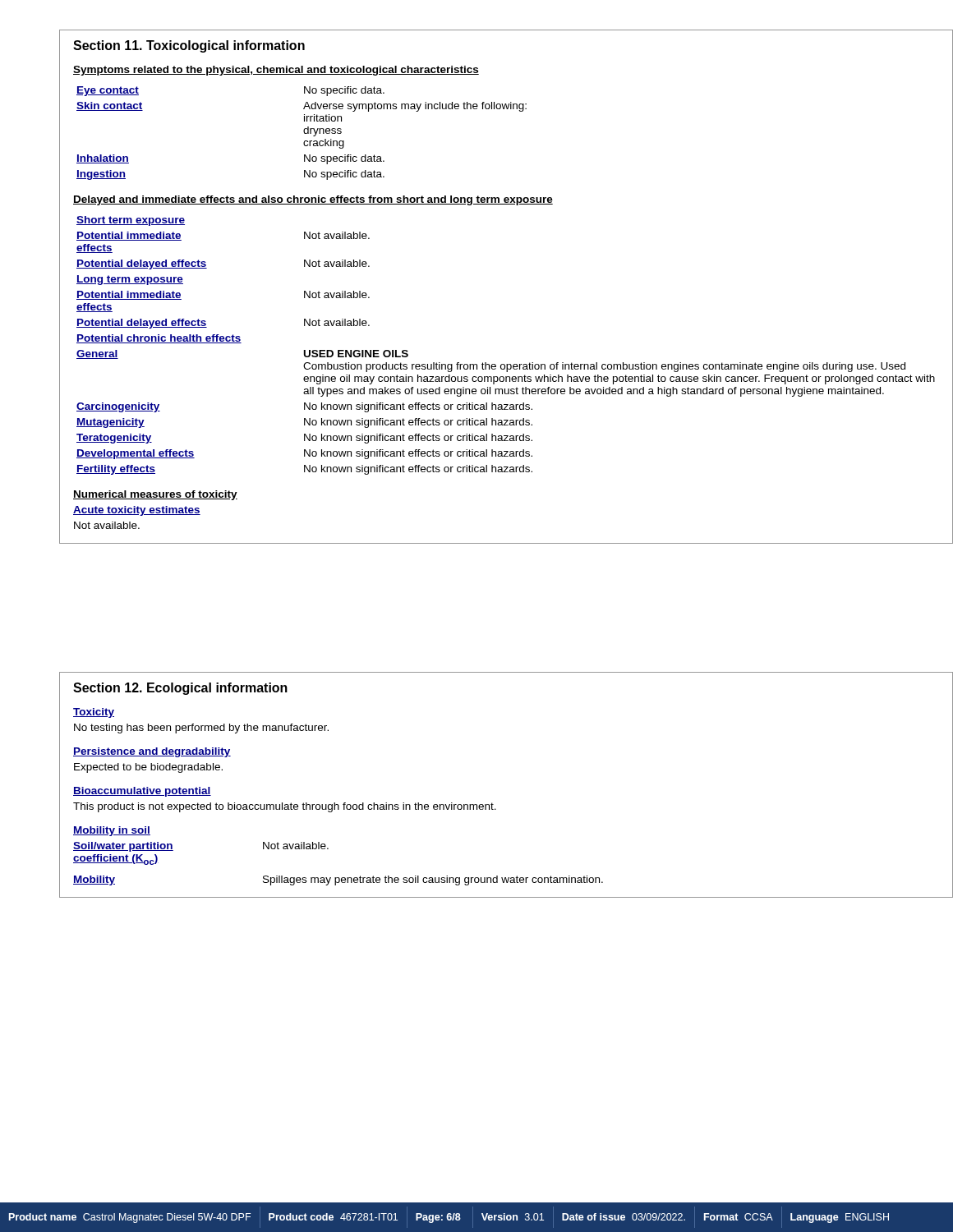The image size is (953, 1232).
Task: Locate the text "Not available."
Action: (107, 525)
